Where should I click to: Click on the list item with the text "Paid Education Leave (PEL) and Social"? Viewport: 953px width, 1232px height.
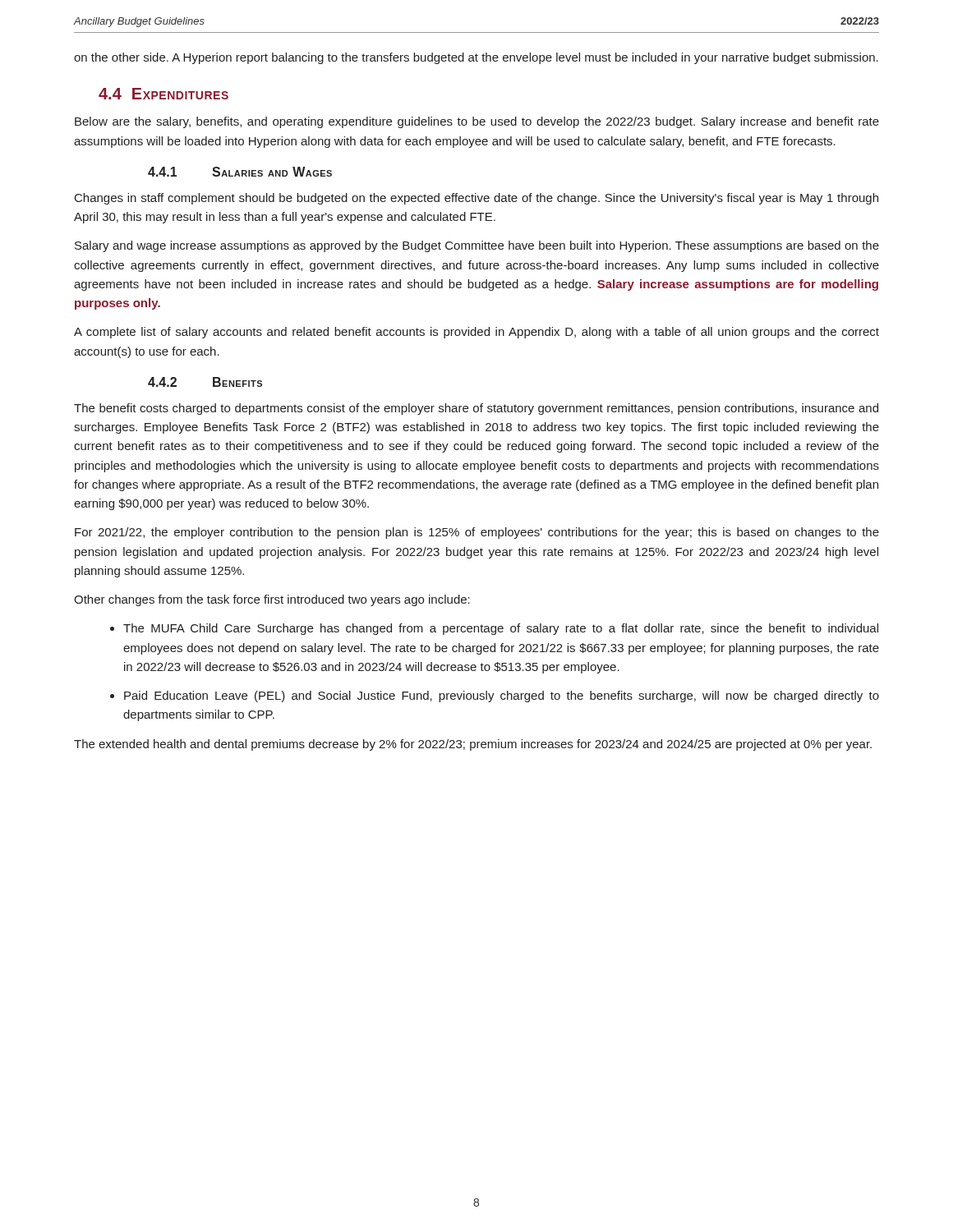click(x=501, y=705)
